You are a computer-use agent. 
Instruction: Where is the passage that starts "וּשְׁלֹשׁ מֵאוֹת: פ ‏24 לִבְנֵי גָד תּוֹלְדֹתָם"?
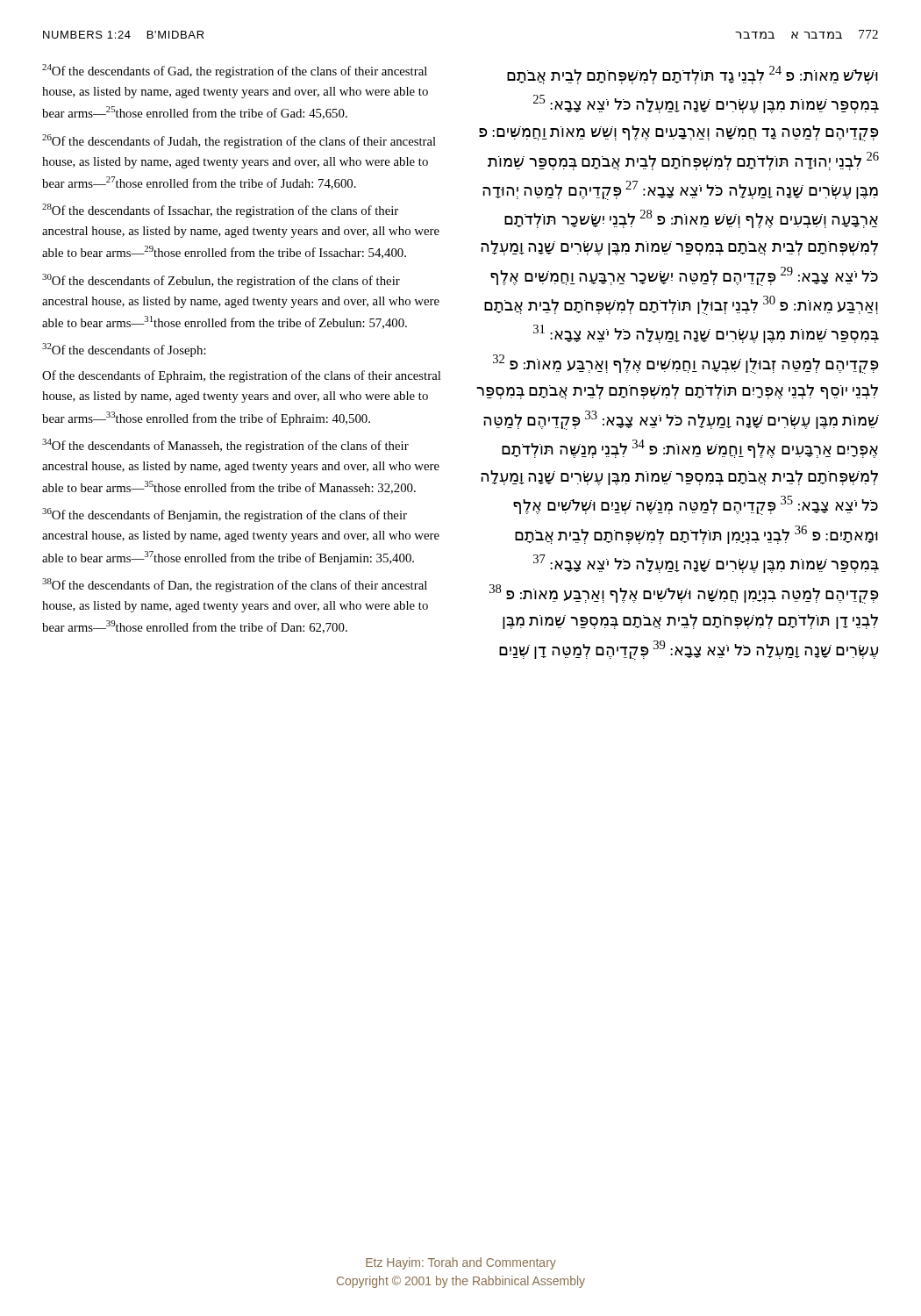point(678,361)
